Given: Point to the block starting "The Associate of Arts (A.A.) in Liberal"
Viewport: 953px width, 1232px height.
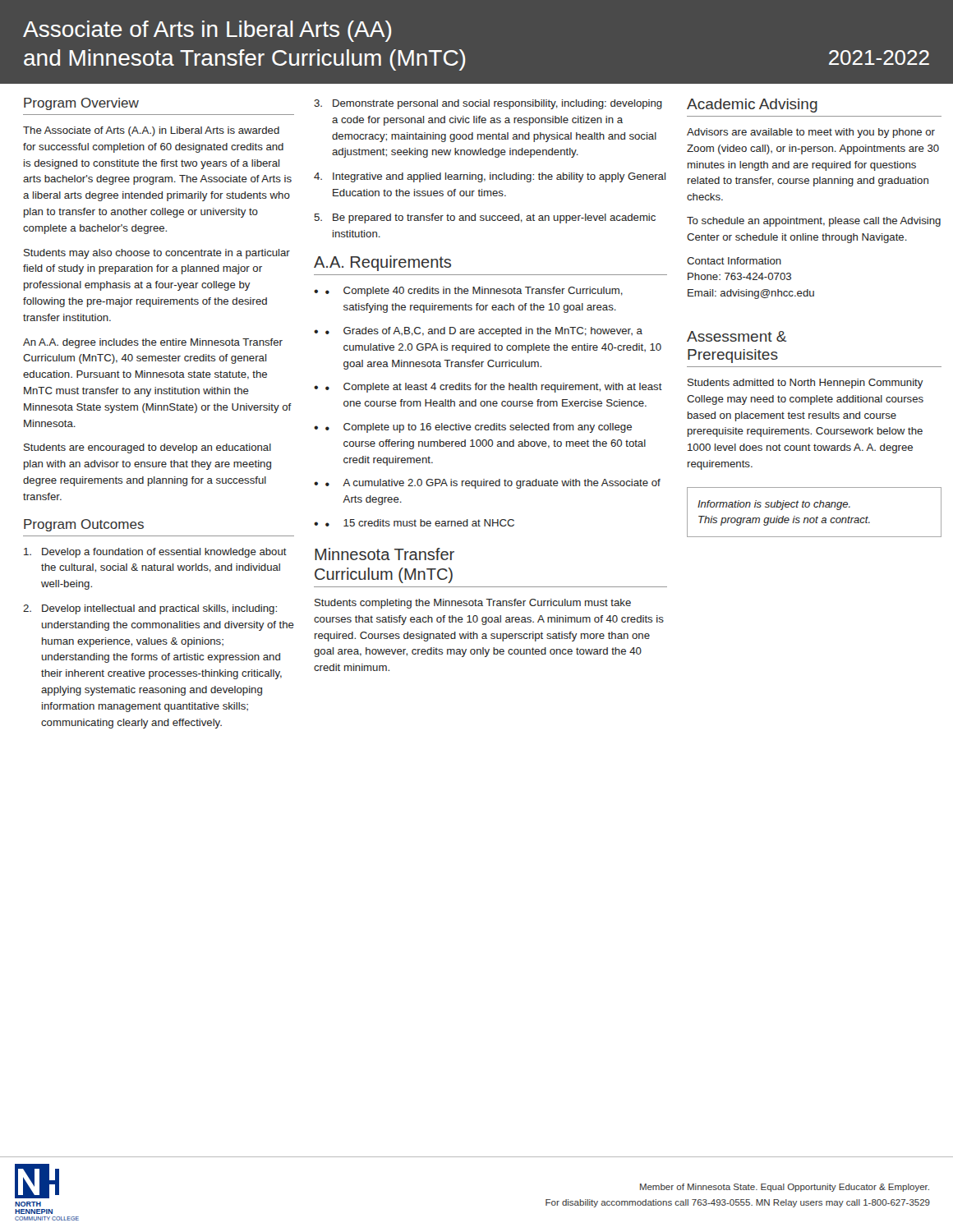Looking at the screenshot, I should 157,179.
